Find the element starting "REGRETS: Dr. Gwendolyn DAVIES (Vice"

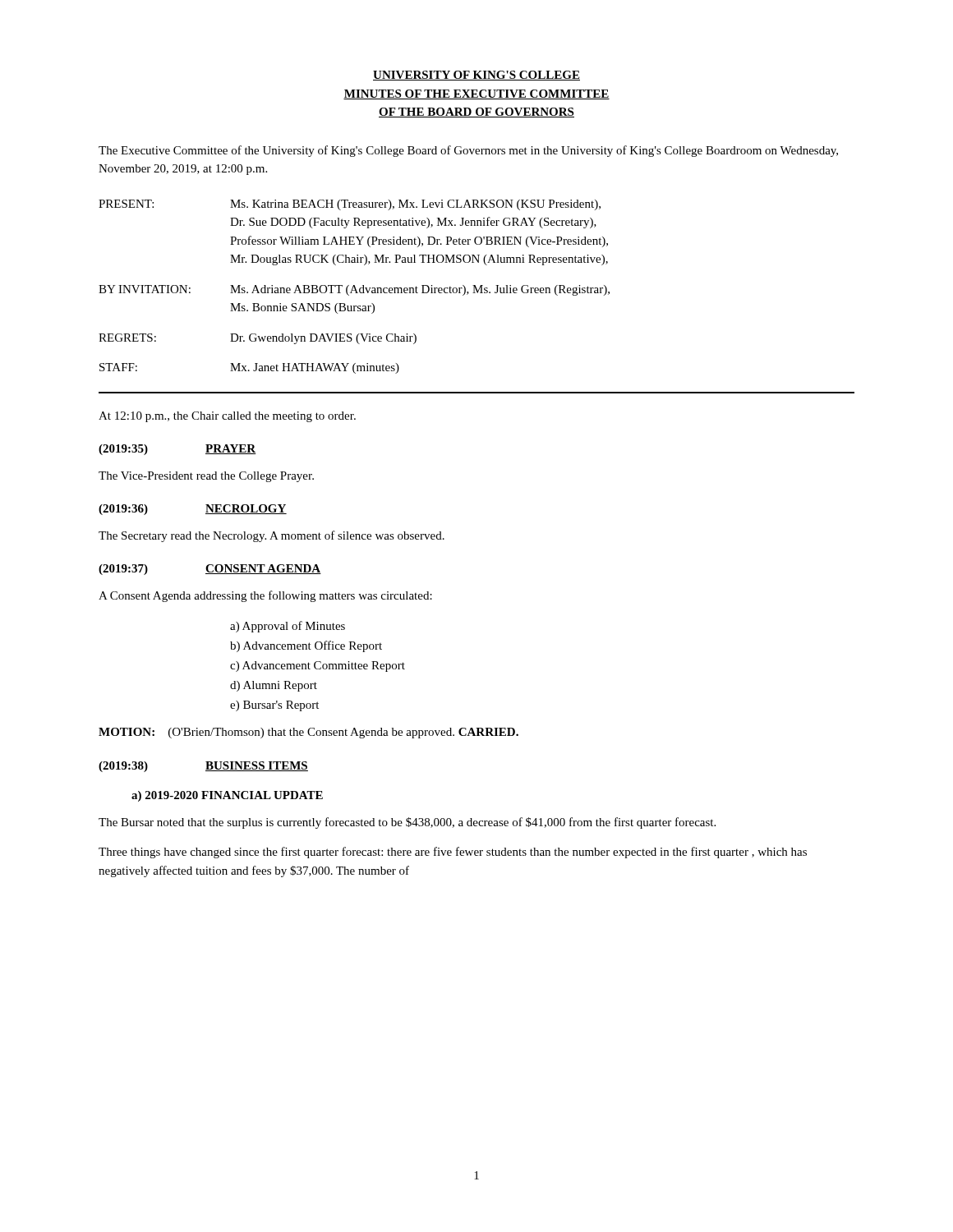[x=258, y=339]
